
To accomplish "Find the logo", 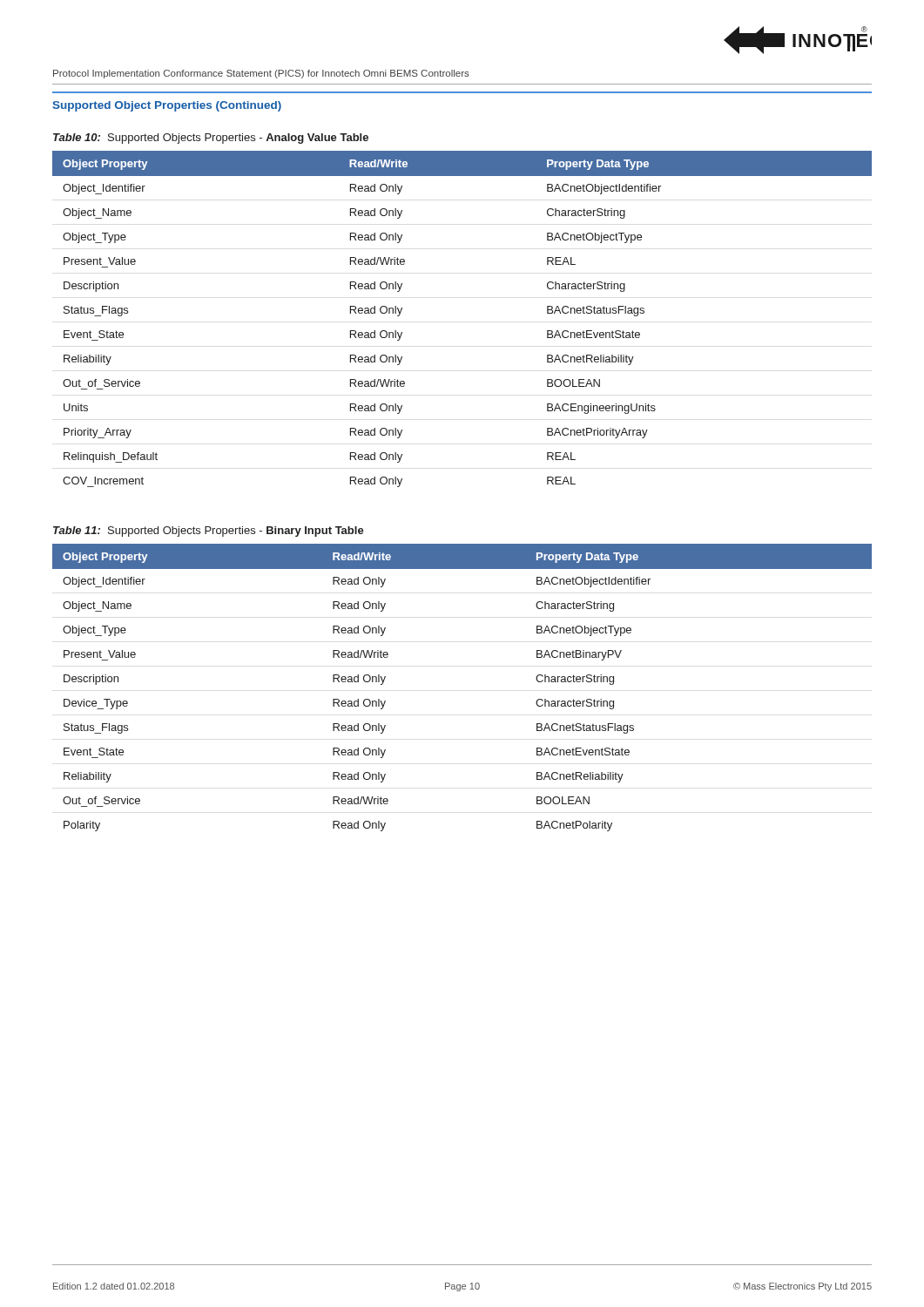I will tap(793, 41).
